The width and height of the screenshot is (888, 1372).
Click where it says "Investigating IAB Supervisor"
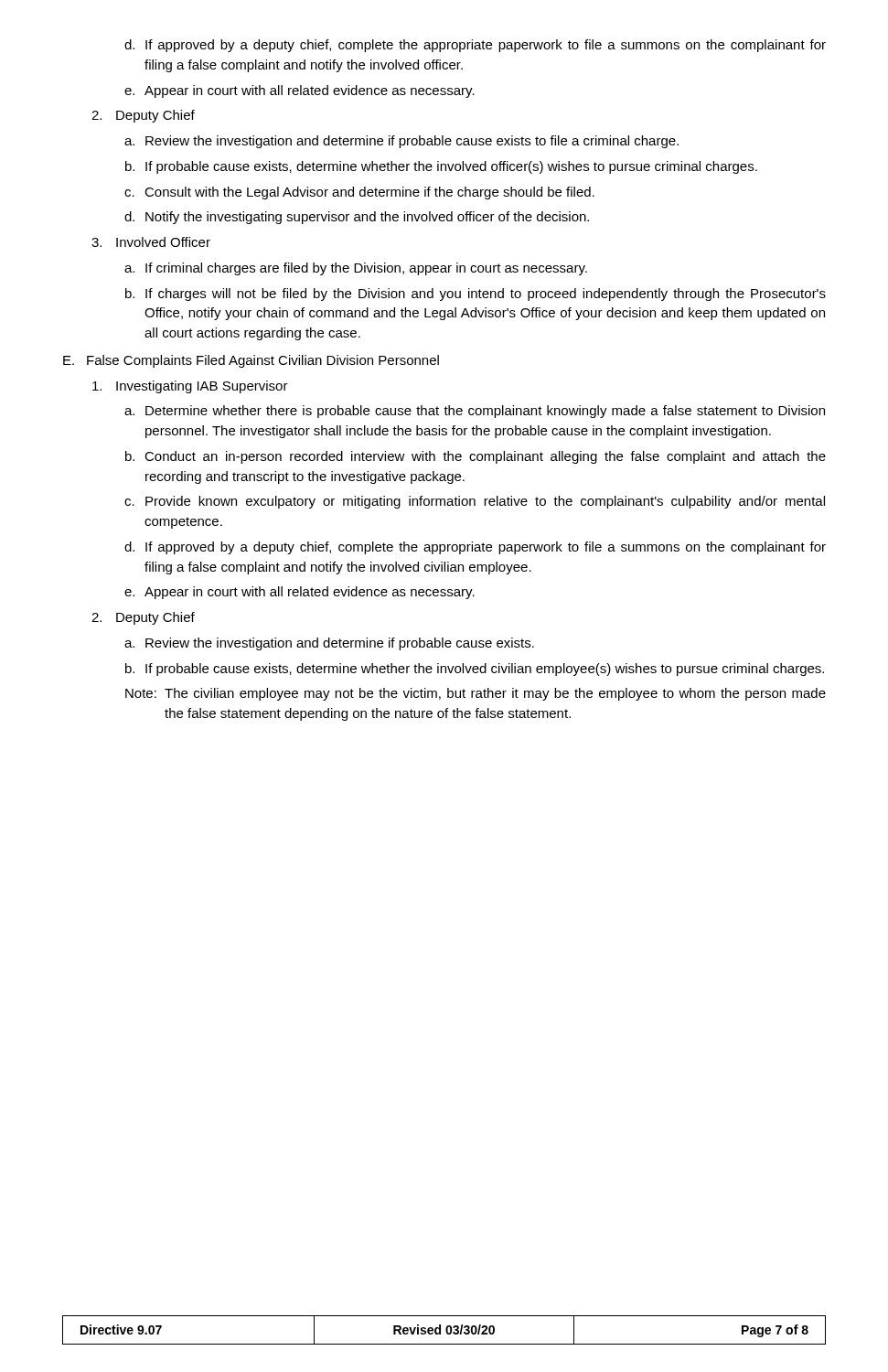(x=190, y=387)
